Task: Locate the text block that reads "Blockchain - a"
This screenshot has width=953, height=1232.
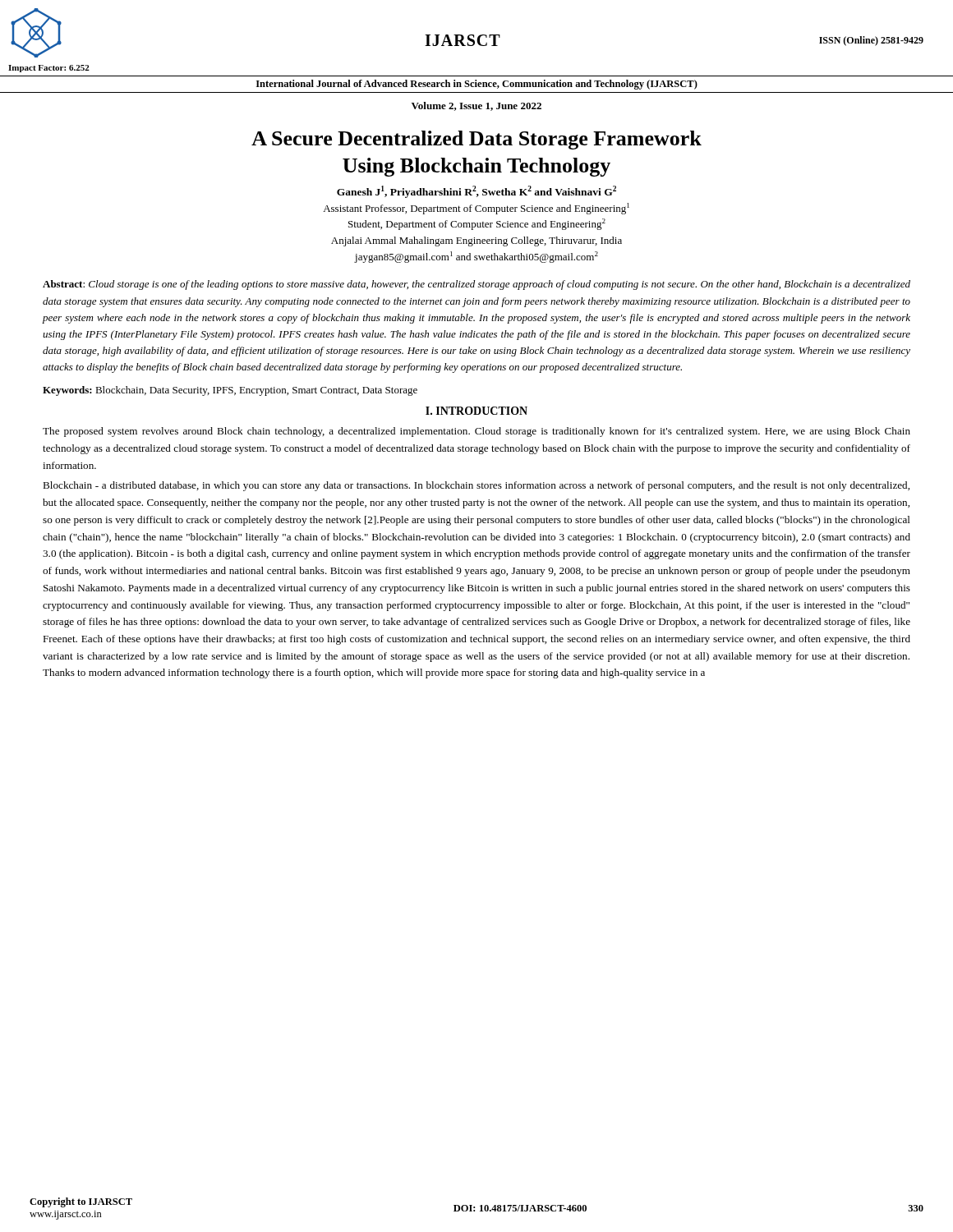Action: [x=476, y=579]
